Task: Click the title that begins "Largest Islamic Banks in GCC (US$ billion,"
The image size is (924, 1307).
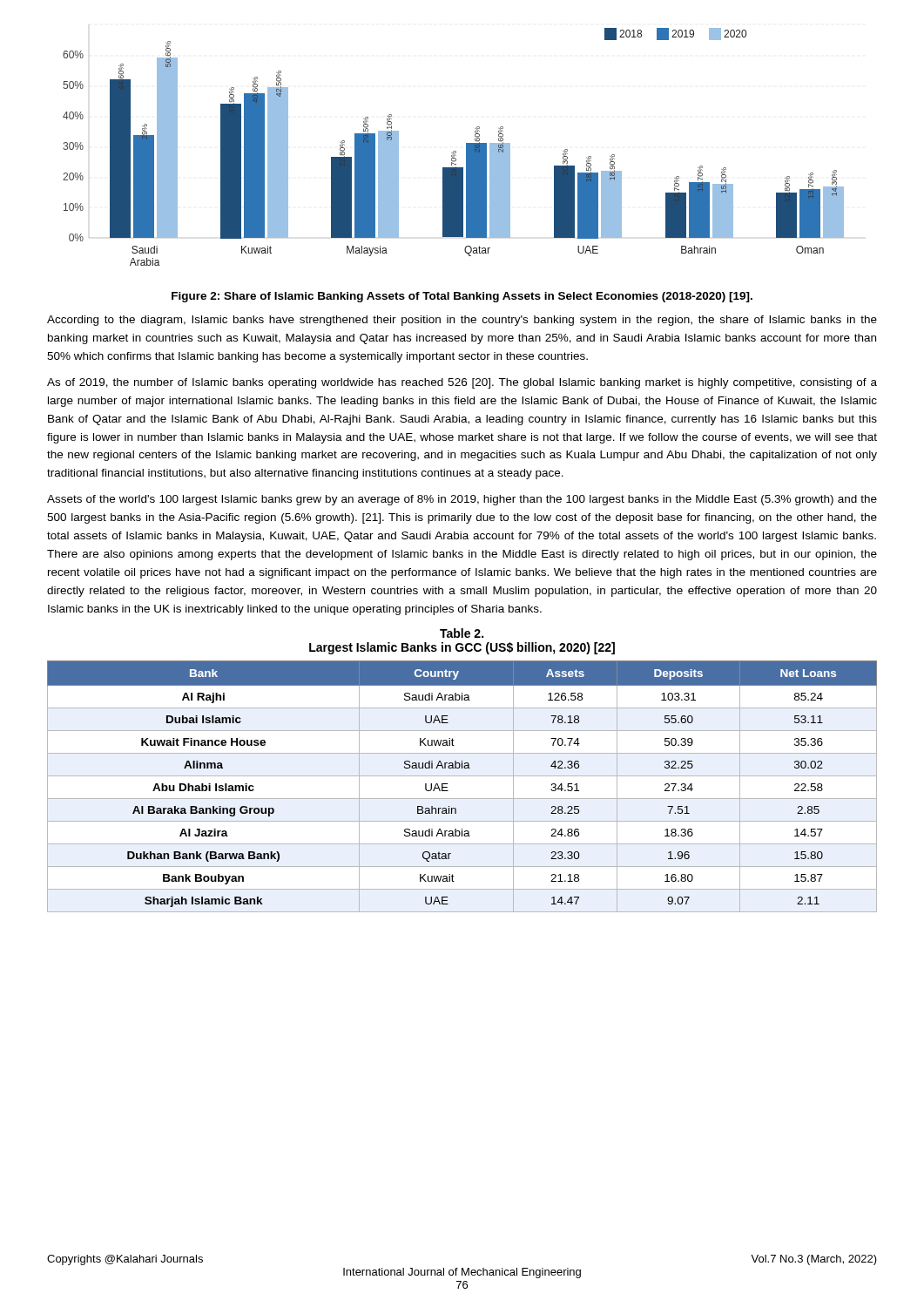Action: tap(462, 647)
